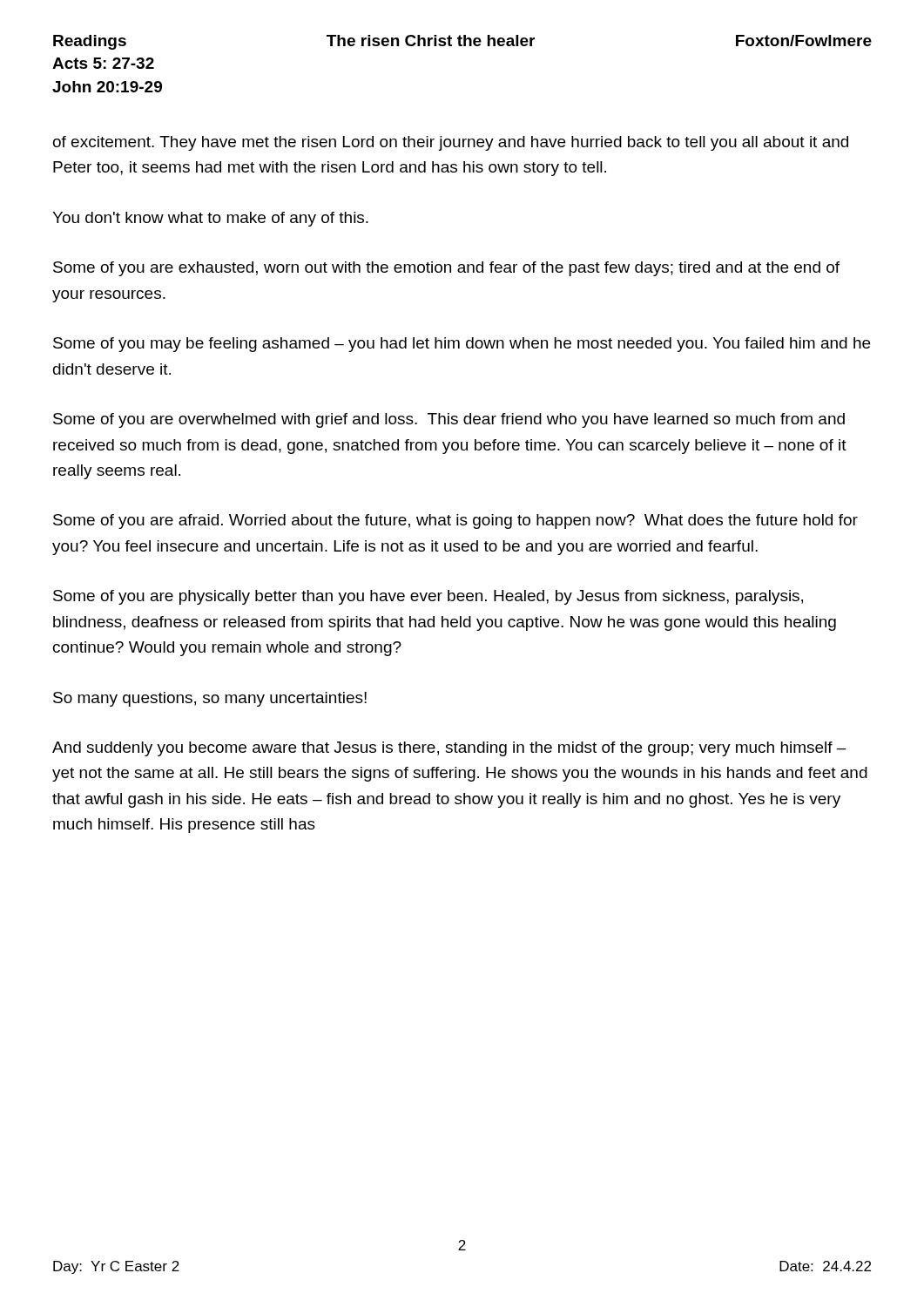Navigate to the passage starting "Some of you may be"
Image resolution: width=924 pixels, height=1307 pixels.
point(462,356)
